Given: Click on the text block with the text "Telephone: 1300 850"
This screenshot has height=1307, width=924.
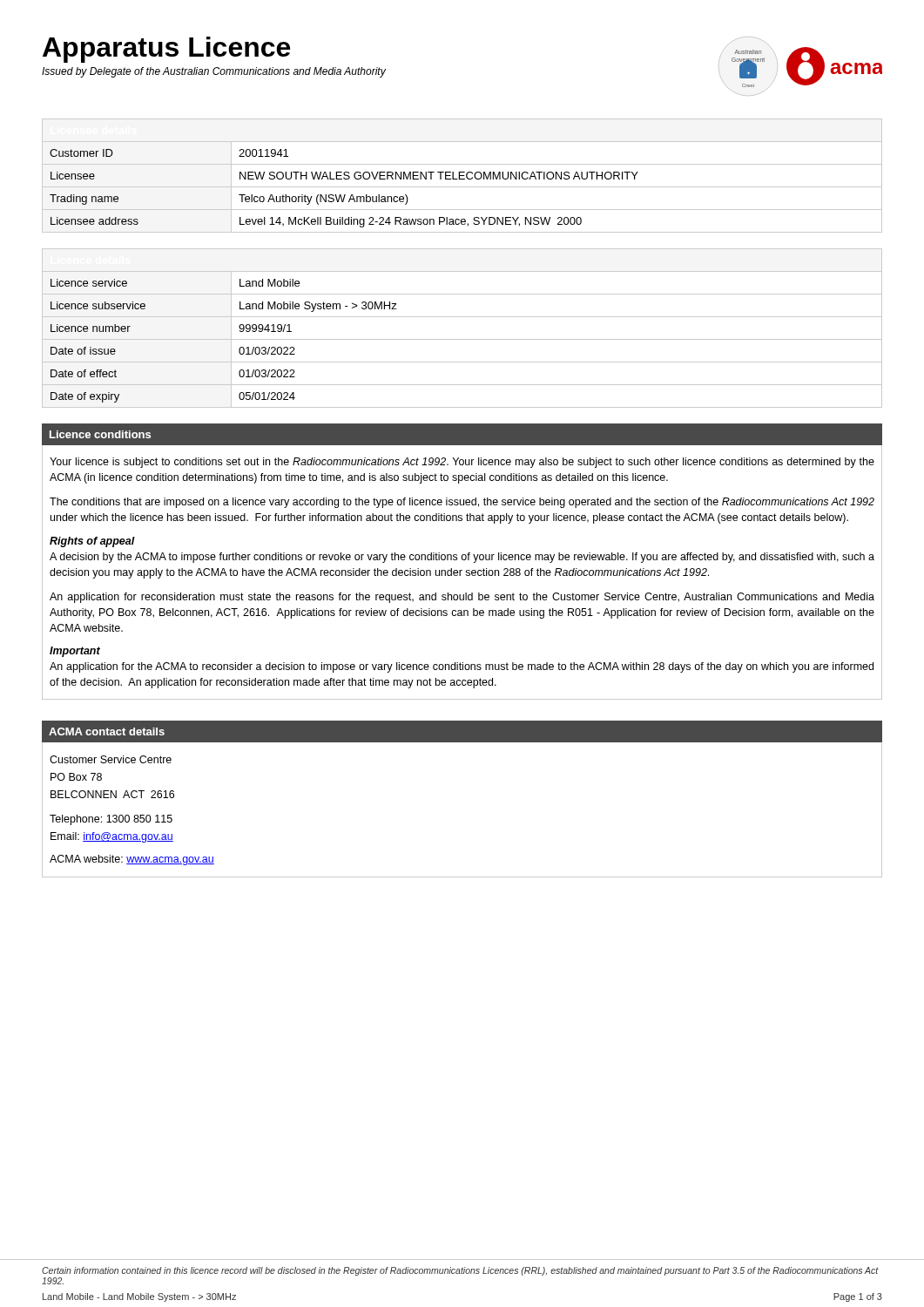Looking at the screenshot, I should (111, 828).
